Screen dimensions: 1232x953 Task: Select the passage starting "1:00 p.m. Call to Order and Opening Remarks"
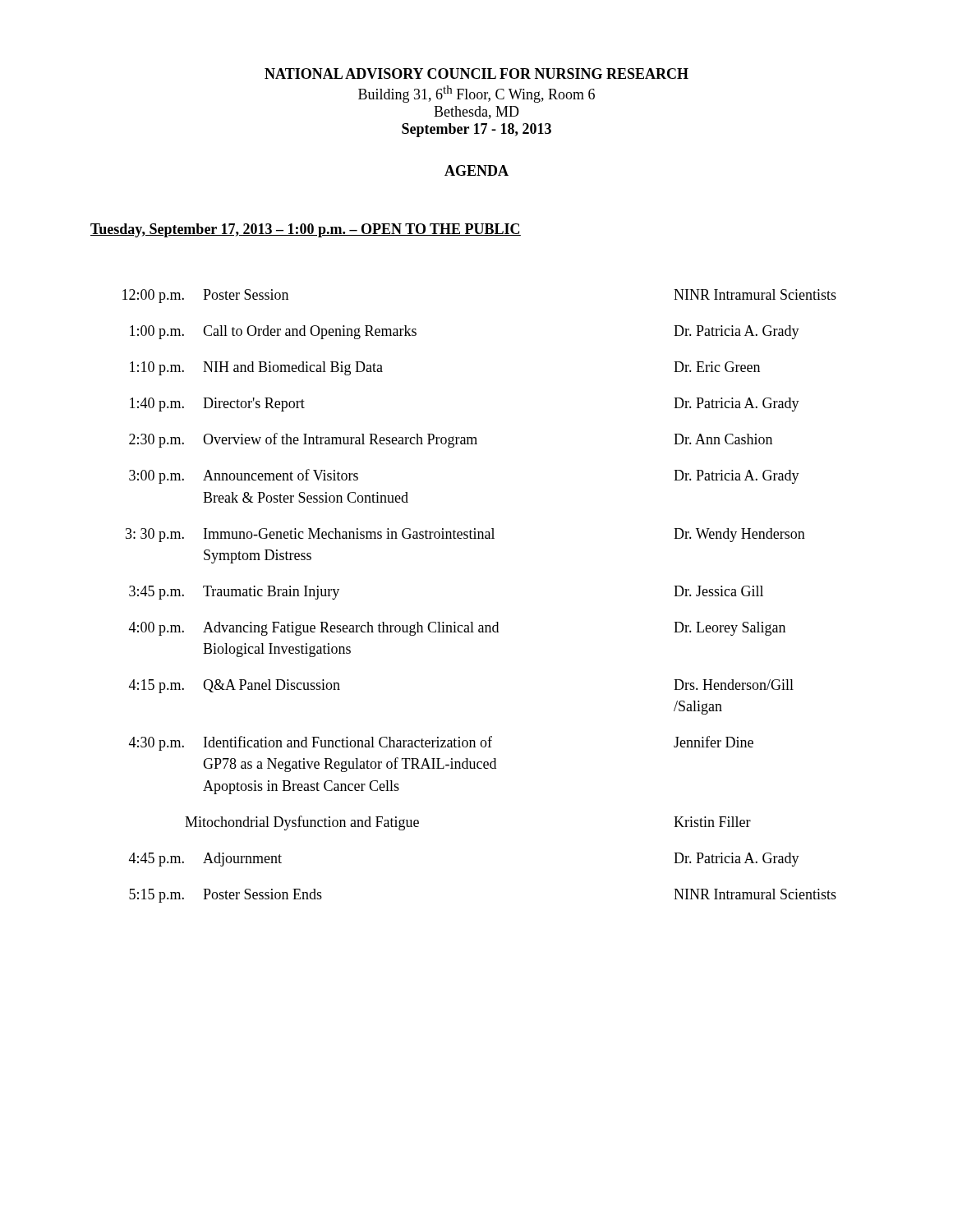click(161, 332)
